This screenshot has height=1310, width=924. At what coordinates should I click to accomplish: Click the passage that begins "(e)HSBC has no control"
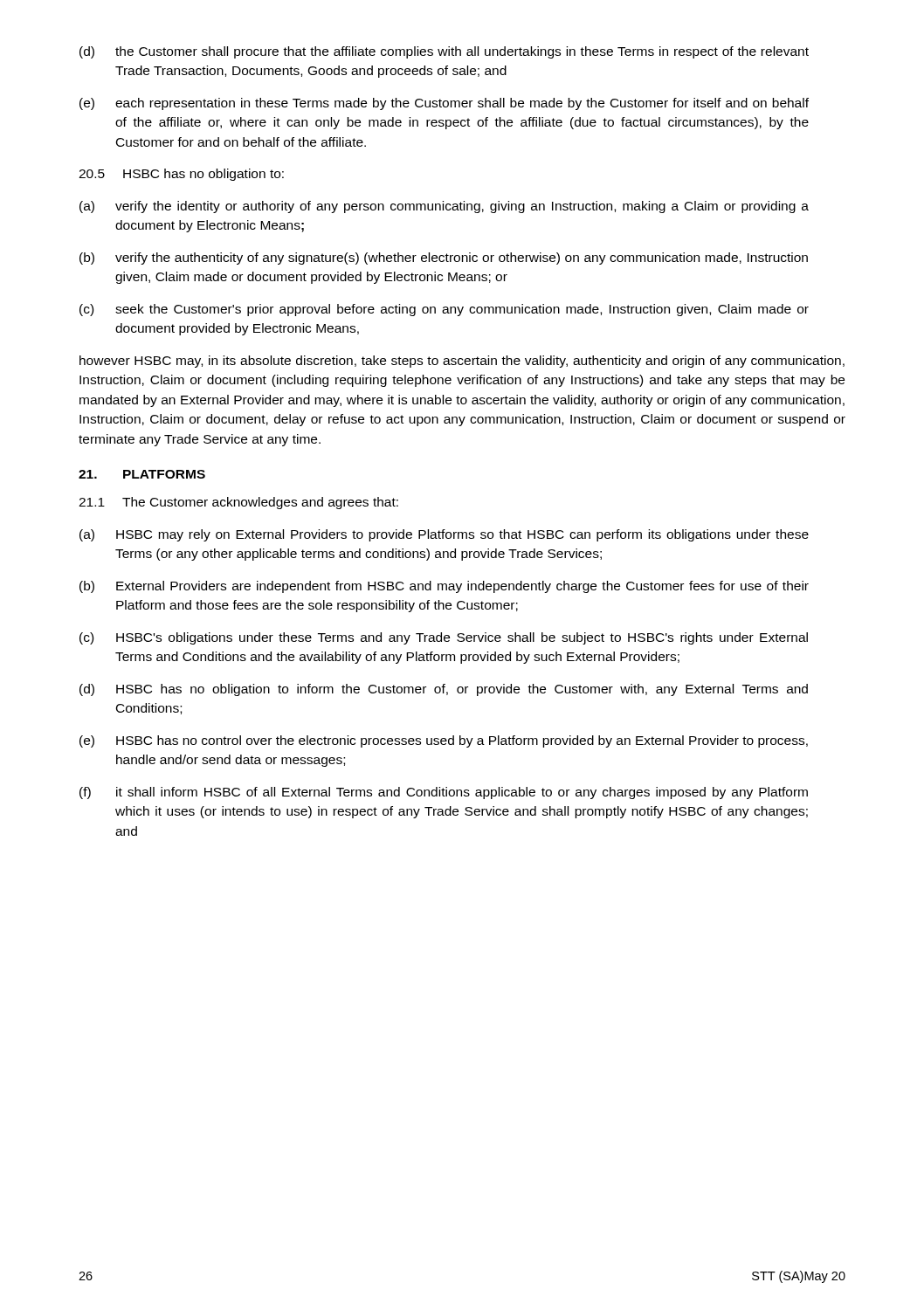(x=462, y=750)
